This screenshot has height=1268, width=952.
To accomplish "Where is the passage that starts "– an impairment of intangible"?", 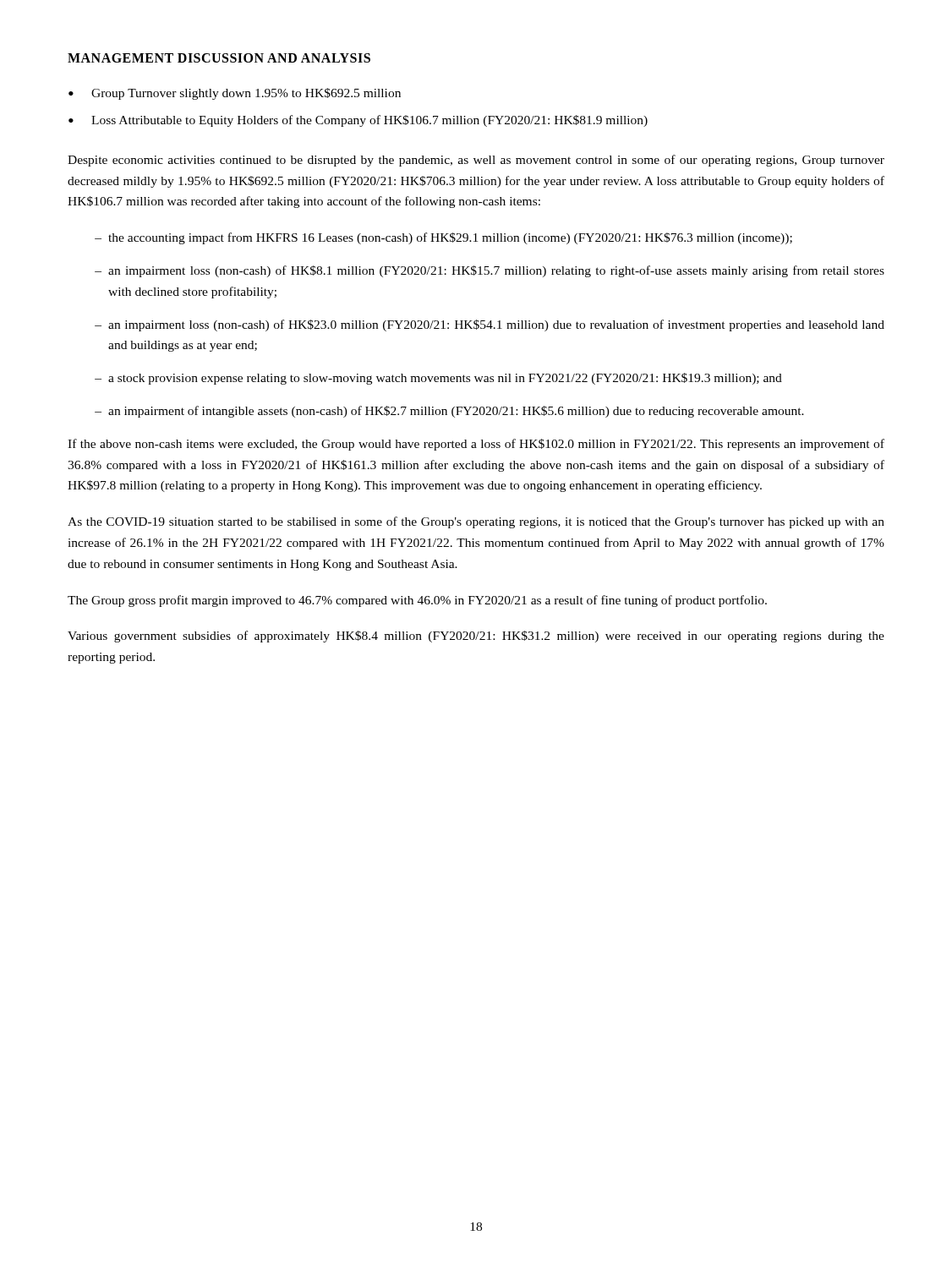I will click(476, 411).
